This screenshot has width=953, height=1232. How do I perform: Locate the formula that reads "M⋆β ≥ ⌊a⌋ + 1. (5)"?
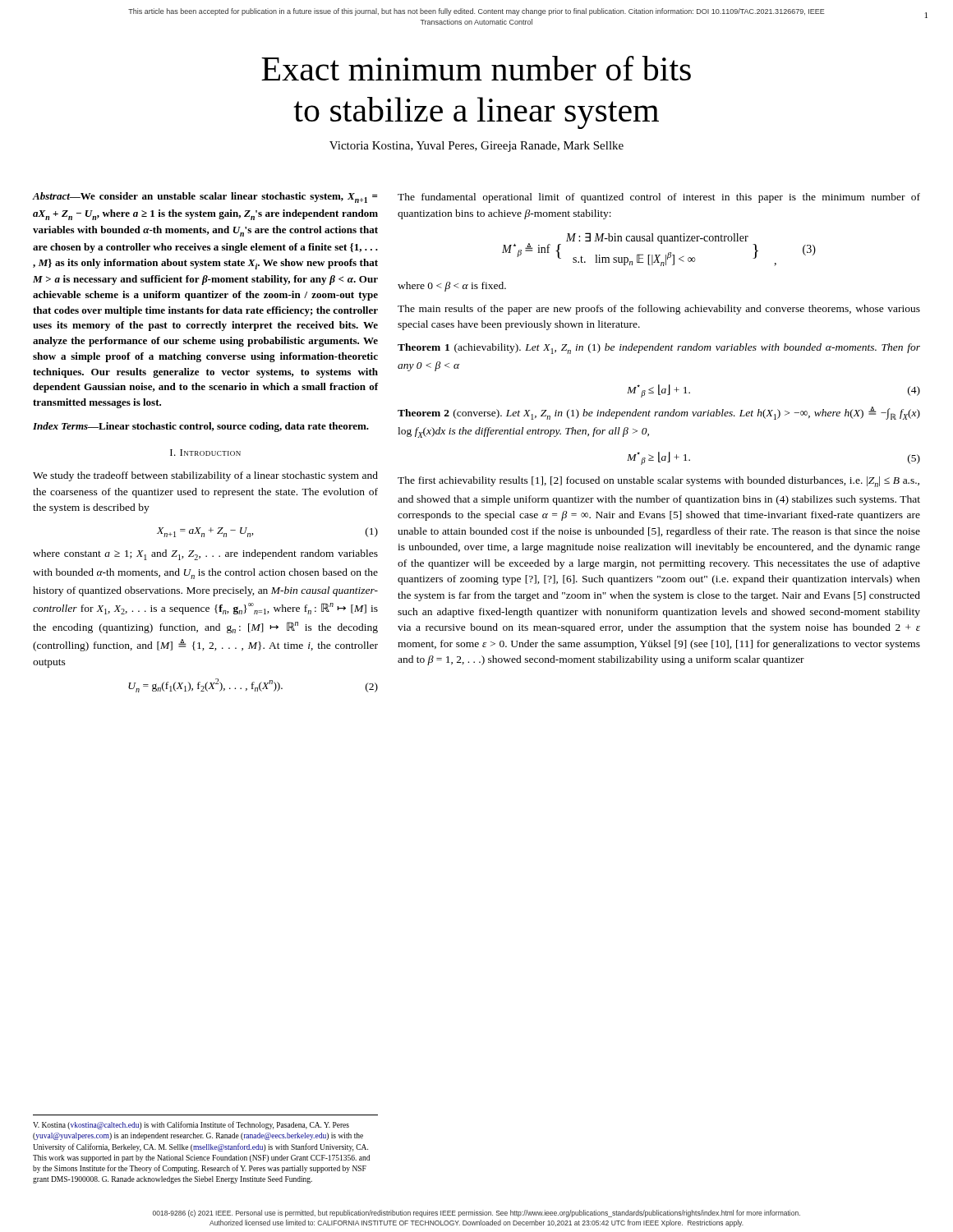(x=659, y=458)
